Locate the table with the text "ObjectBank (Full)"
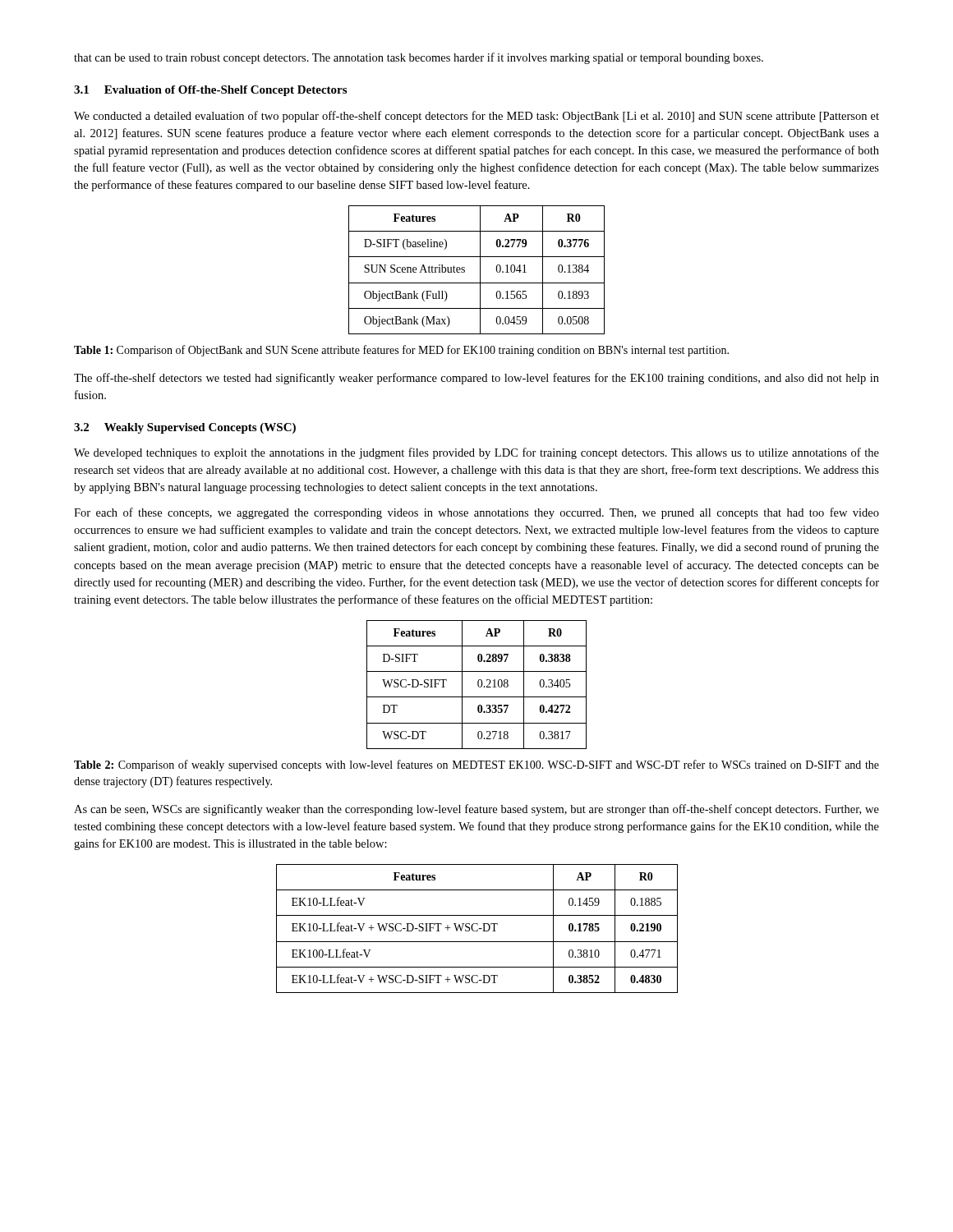The image size is (953, 1232). (x=476, y=270)
